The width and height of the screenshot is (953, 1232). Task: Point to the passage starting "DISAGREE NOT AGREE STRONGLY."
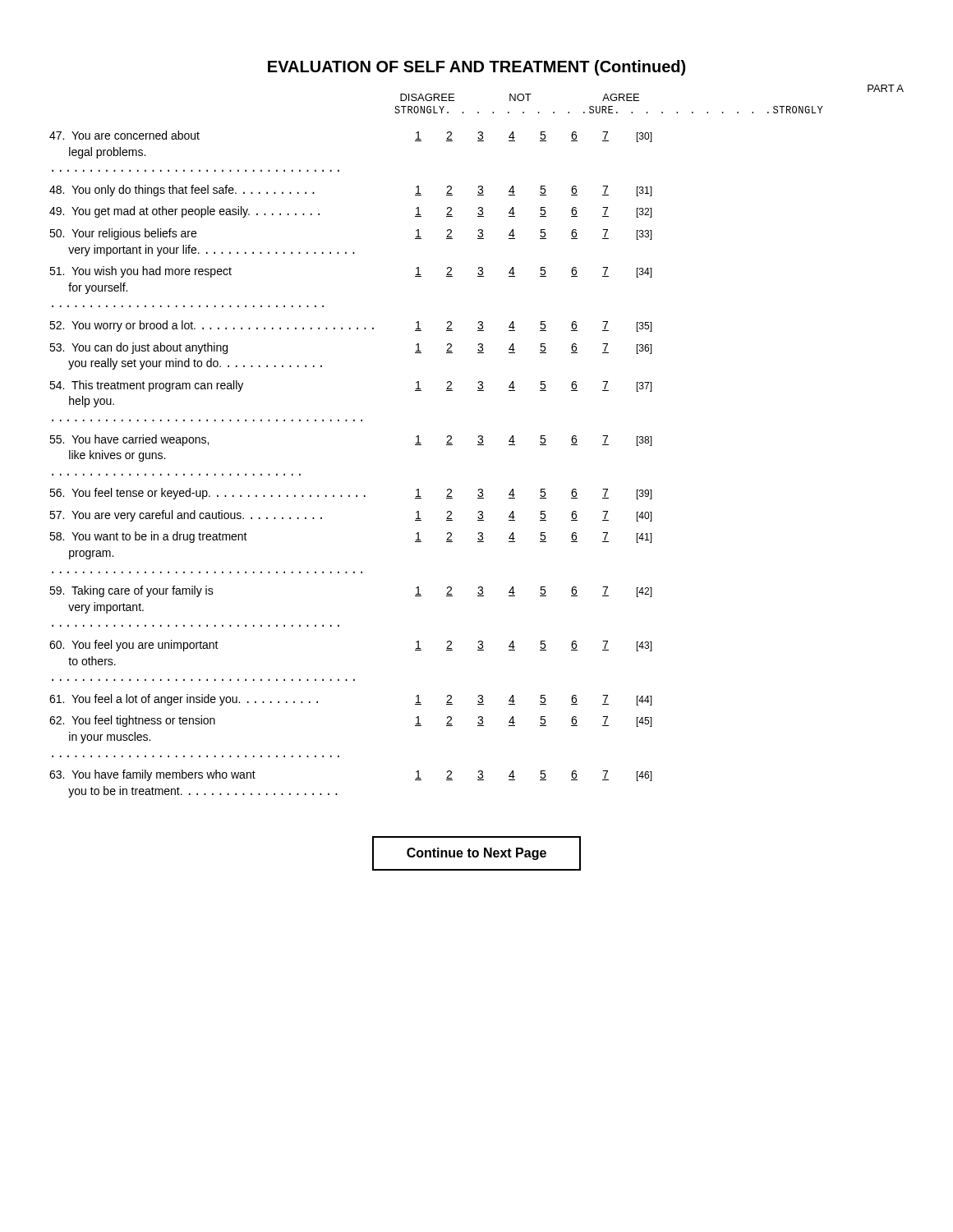click(476, 104)
